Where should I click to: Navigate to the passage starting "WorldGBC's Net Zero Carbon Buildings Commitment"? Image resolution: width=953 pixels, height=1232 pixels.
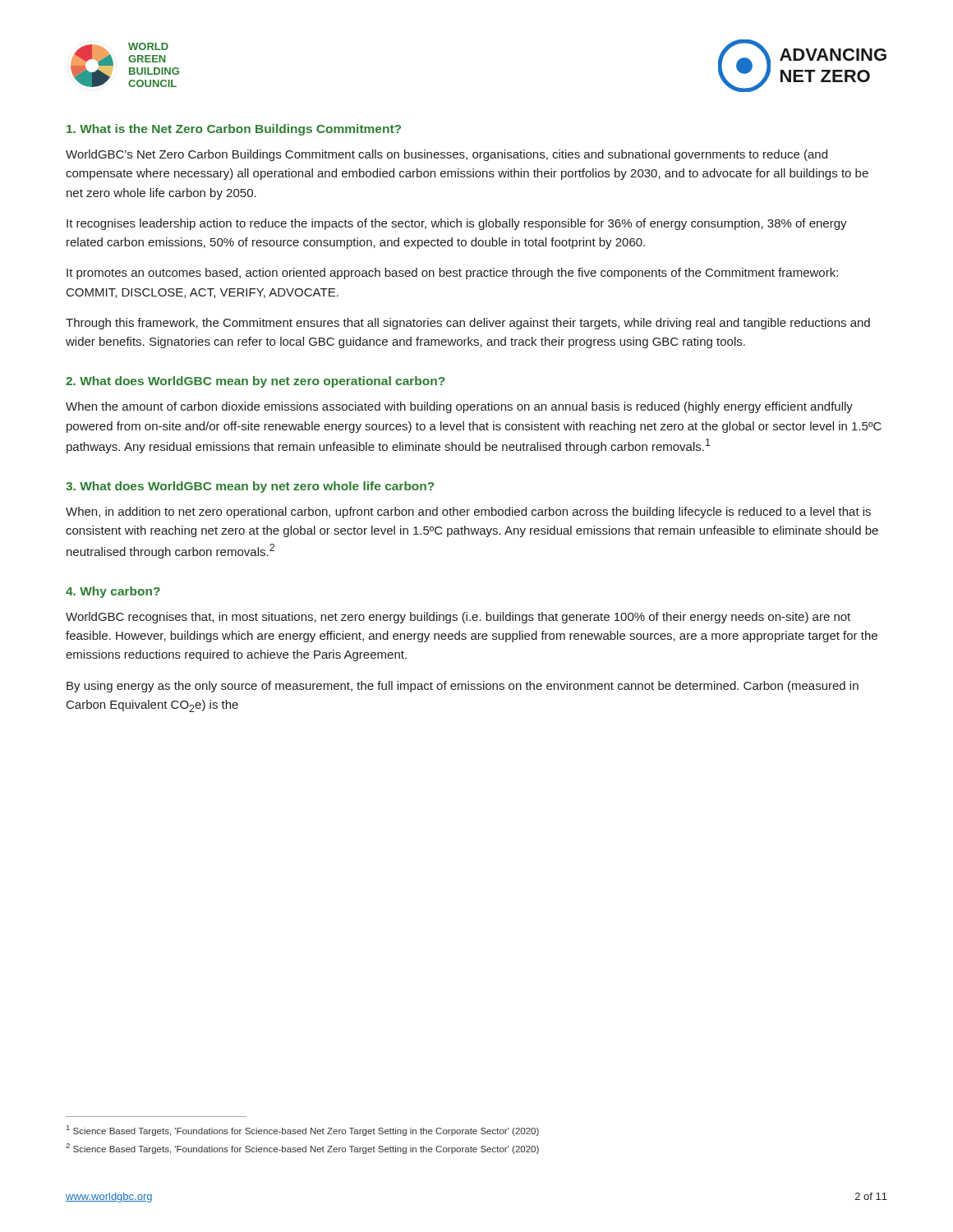(467, 173)
